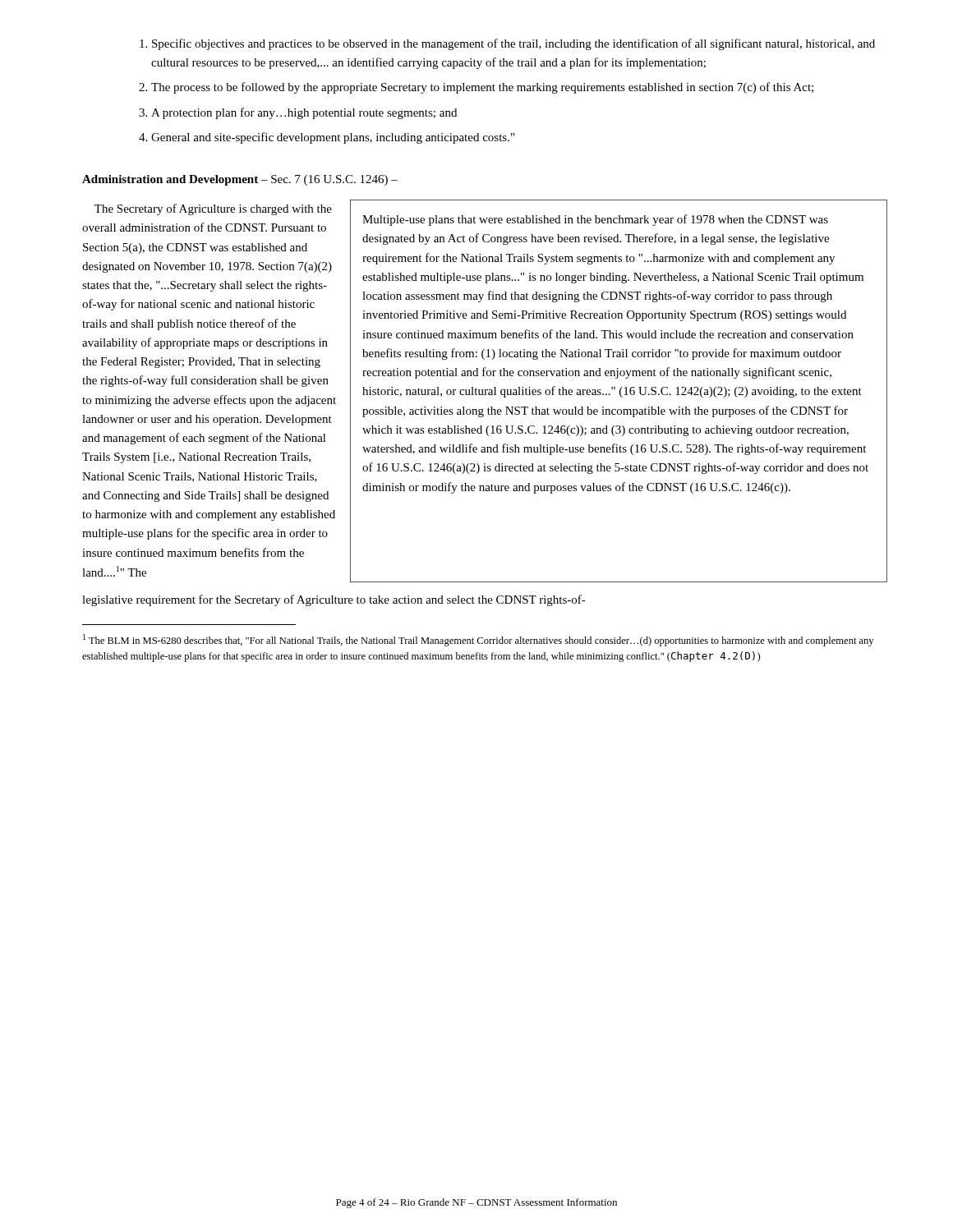
Task: Find the text block that reads "The Secretary of Agriculture is"
Action: (209, 390)
